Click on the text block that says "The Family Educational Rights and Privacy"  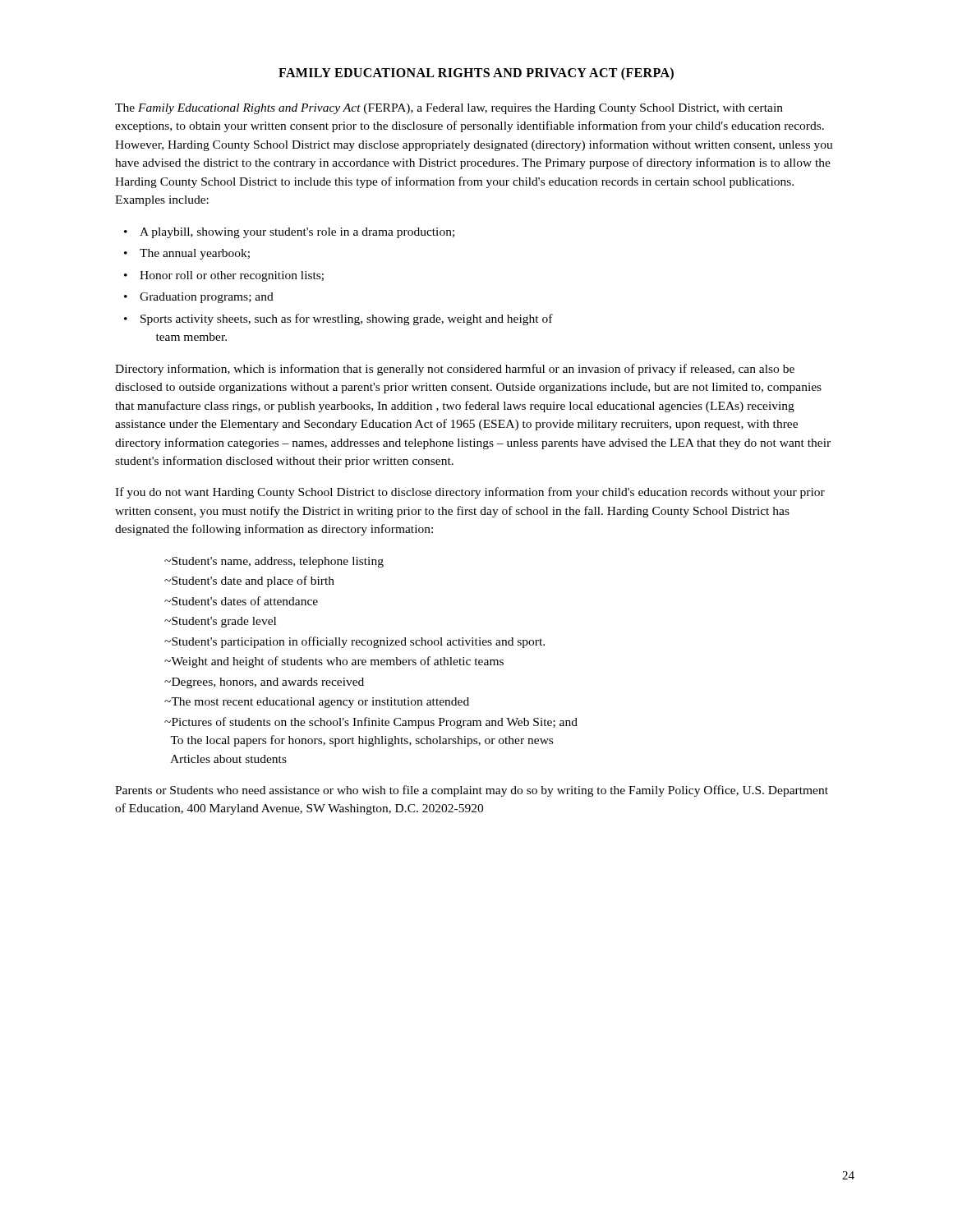point(474,153)
